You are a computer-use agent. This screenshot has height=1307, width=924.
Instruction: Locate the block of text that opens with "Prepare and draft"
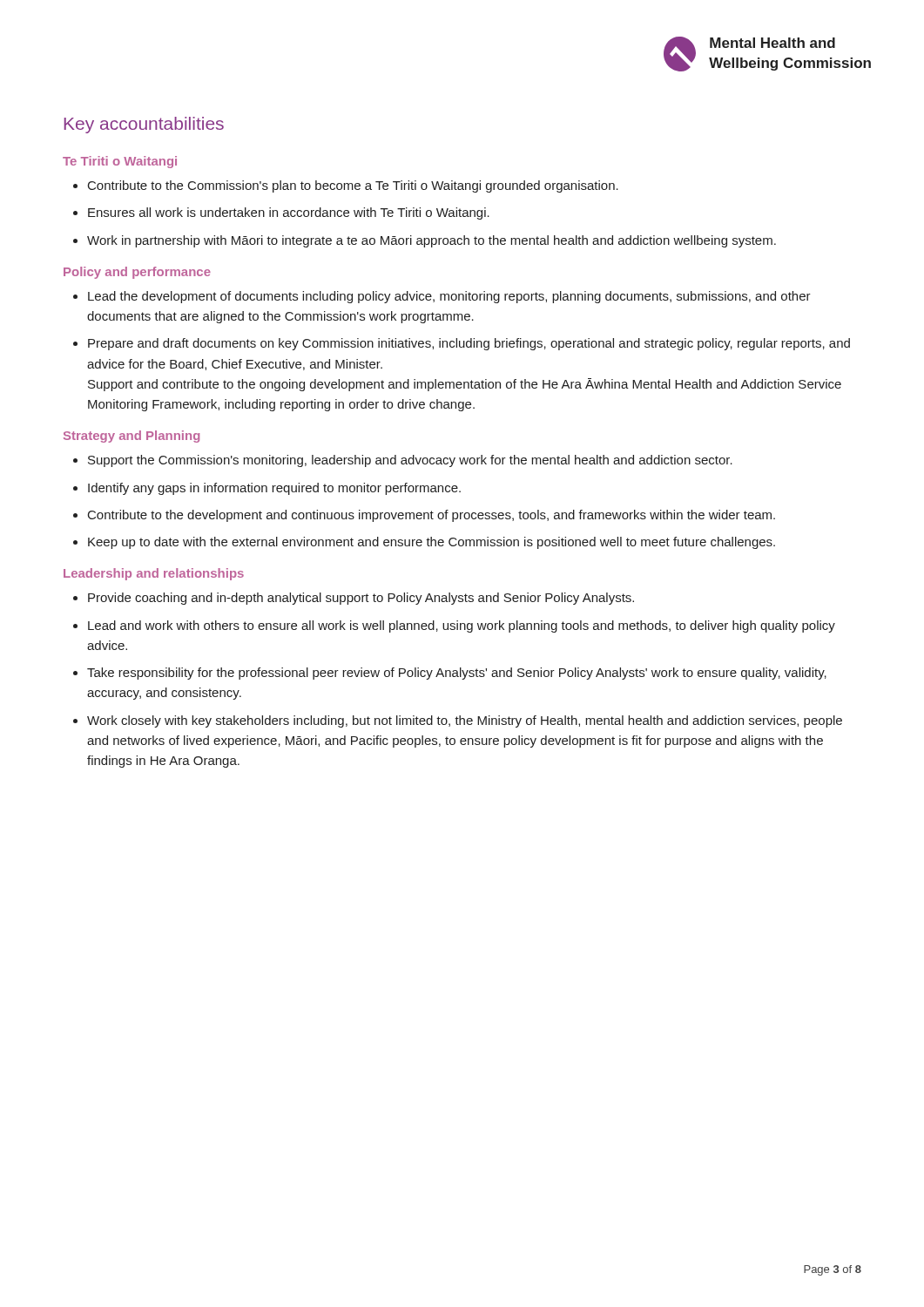(x=469, y=373)
